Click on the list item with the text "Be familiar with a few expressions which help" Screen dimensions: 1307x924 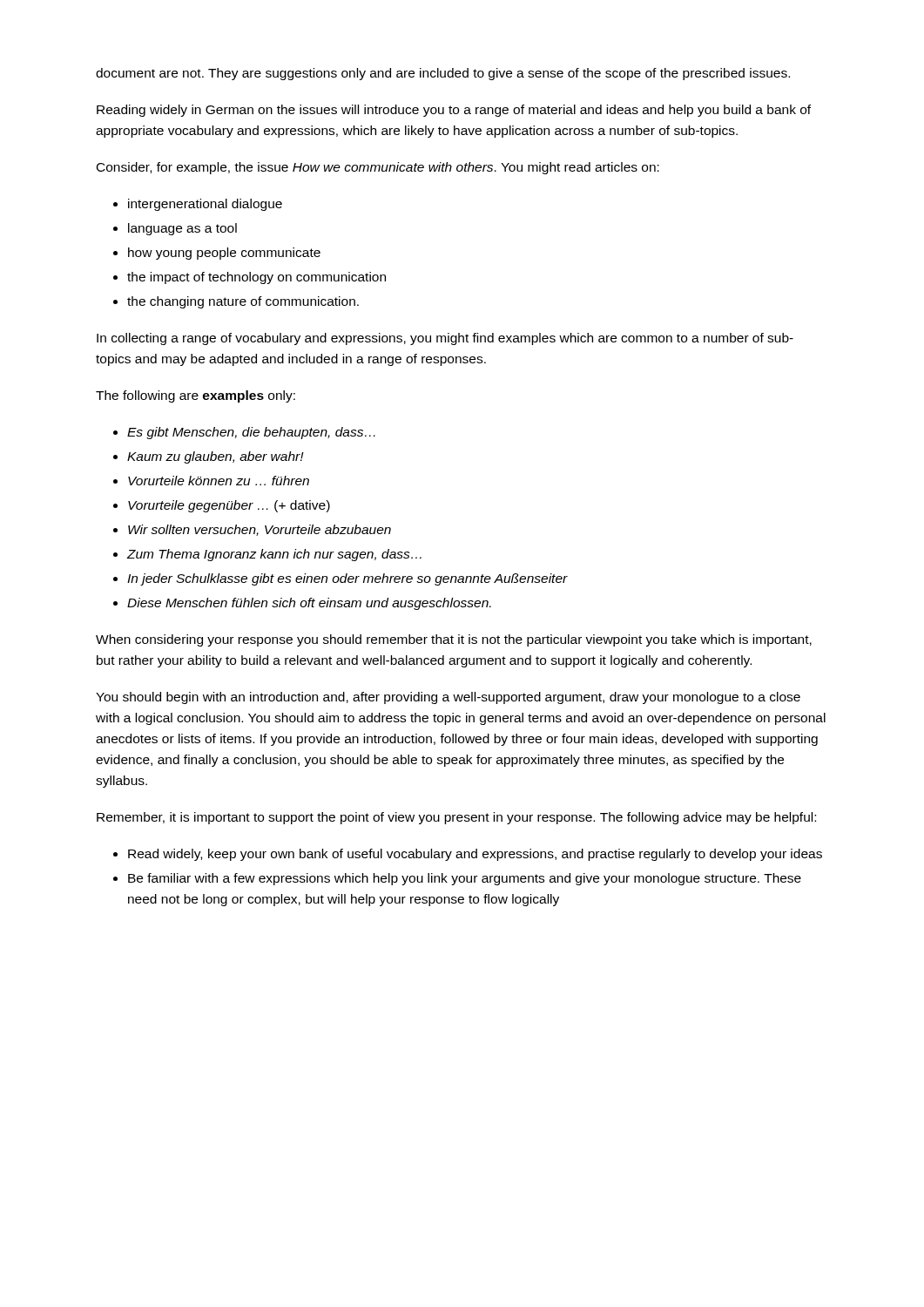pos(464,889)
